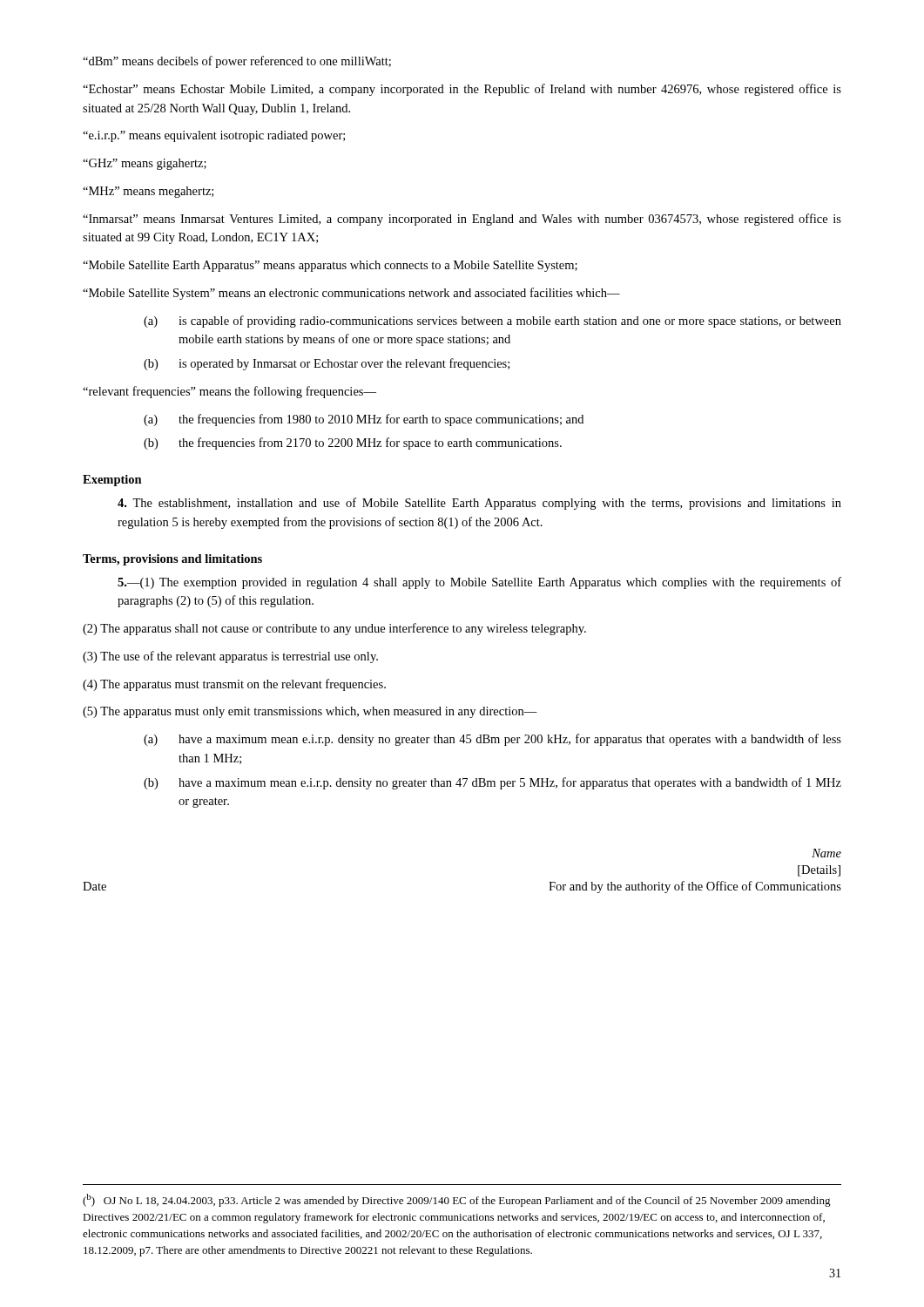
Task: Locate the list item containing "(a) is capable of providing radio-communications services"
Action: click(479, 330)
